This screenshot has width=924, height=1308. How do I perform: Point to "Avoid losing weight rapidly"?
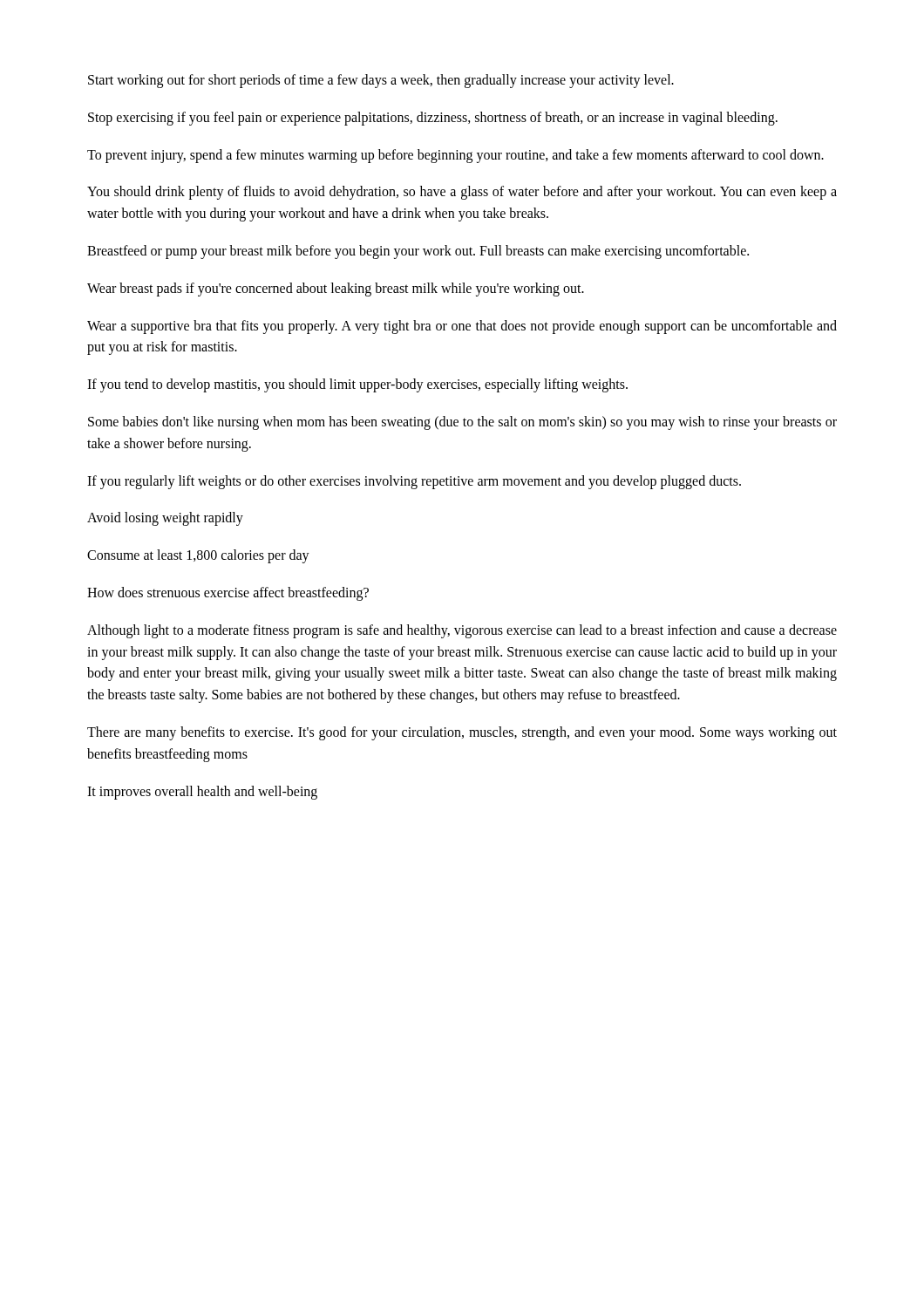(x=165, y=518)
